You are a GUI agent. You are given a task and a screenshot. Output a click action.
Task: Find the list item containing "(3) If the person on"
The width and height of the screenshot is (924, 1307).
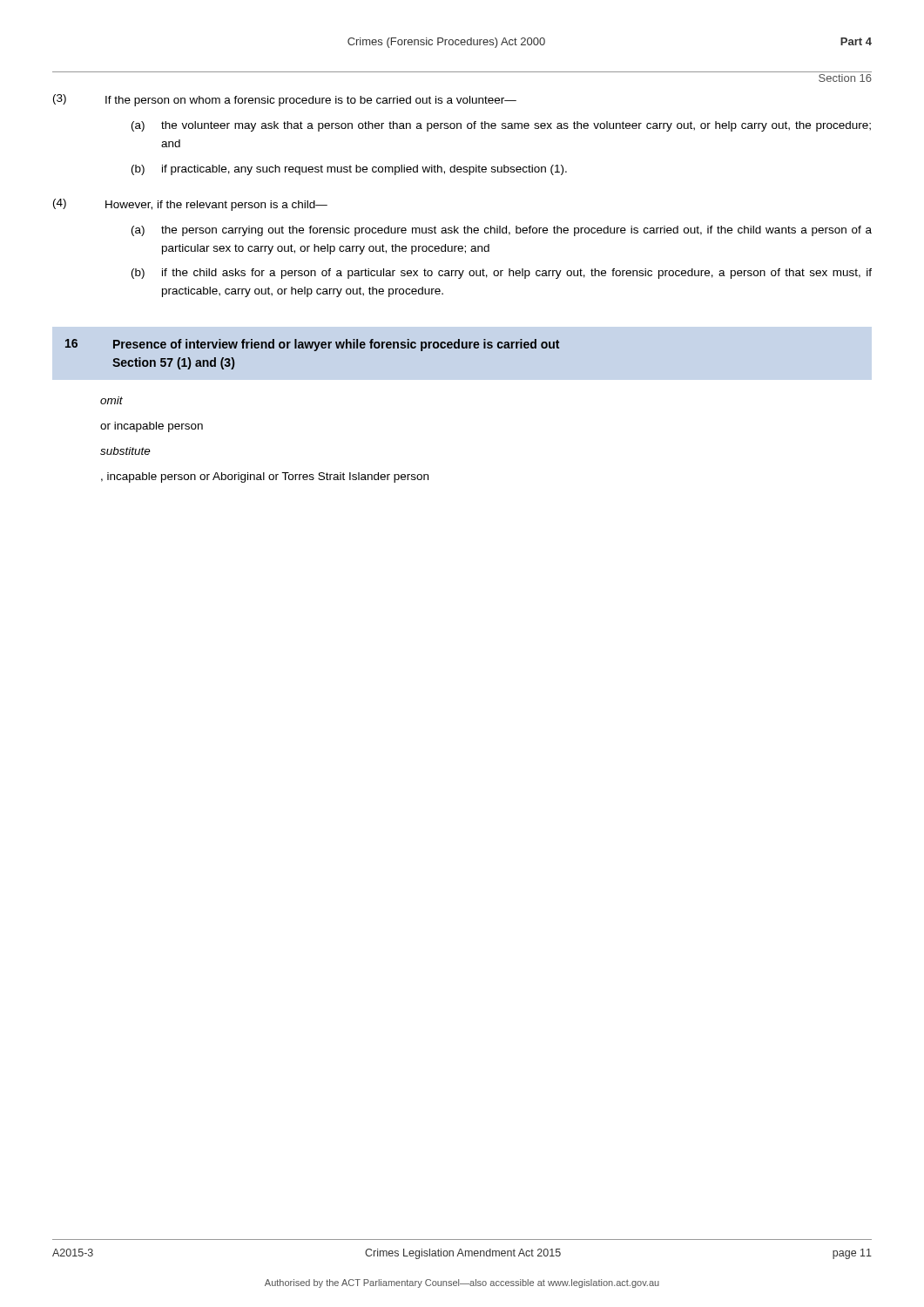click(x=462, y=138)
